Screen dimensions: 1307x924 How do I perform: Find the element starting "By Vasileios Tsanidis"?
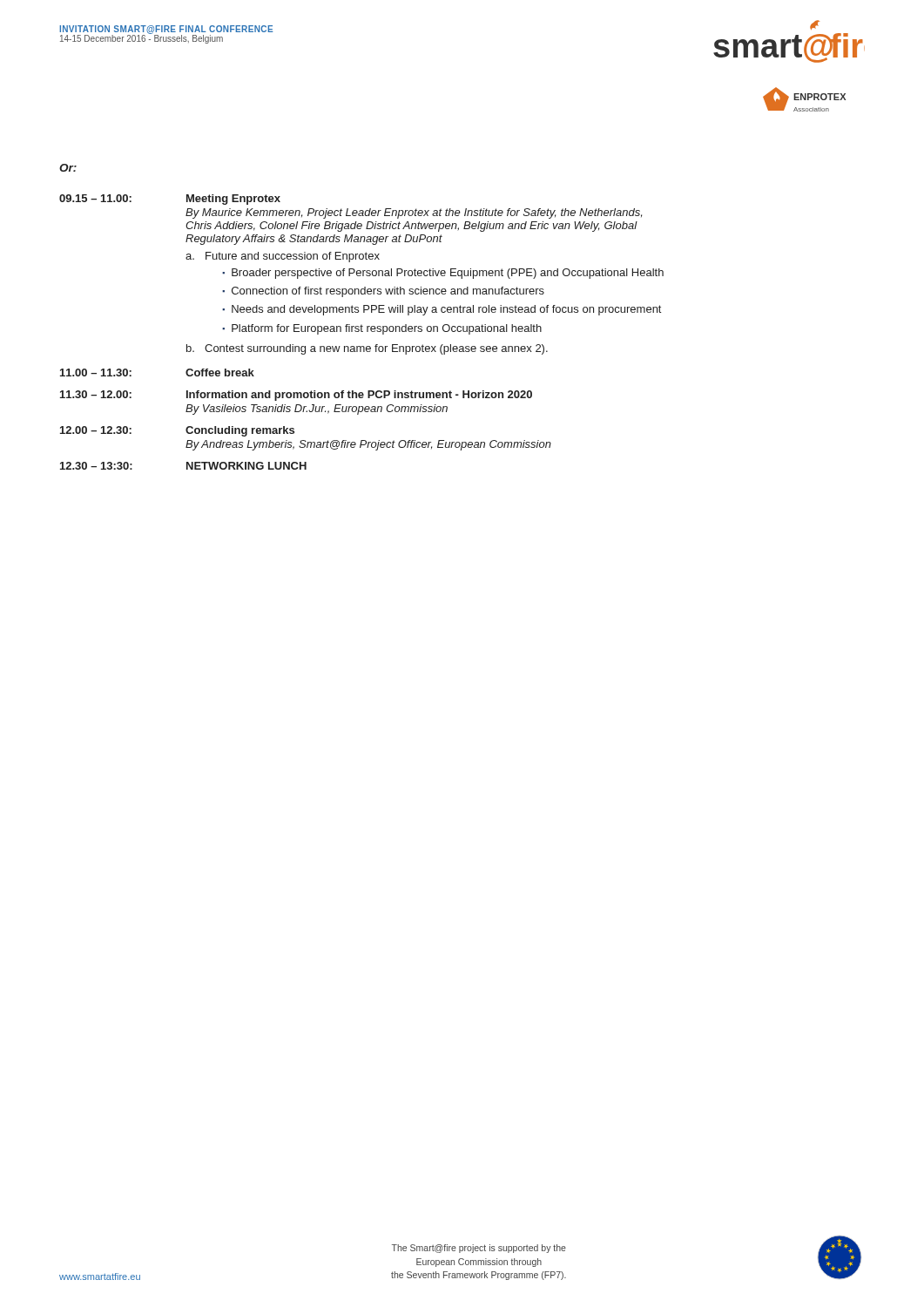point(317,408)
